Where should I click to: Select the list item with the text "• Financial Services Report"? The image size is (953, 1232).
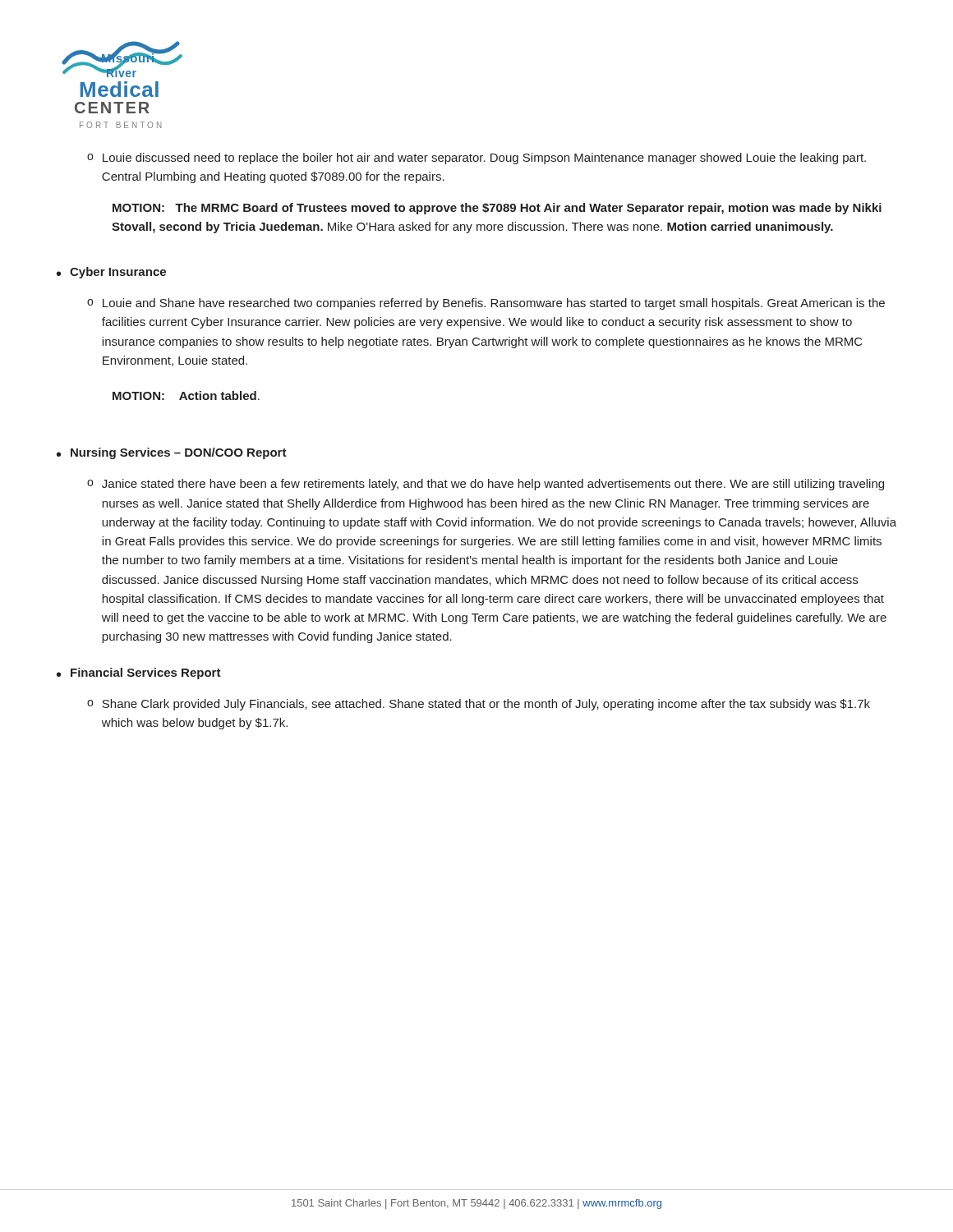(x=138, y=674)
